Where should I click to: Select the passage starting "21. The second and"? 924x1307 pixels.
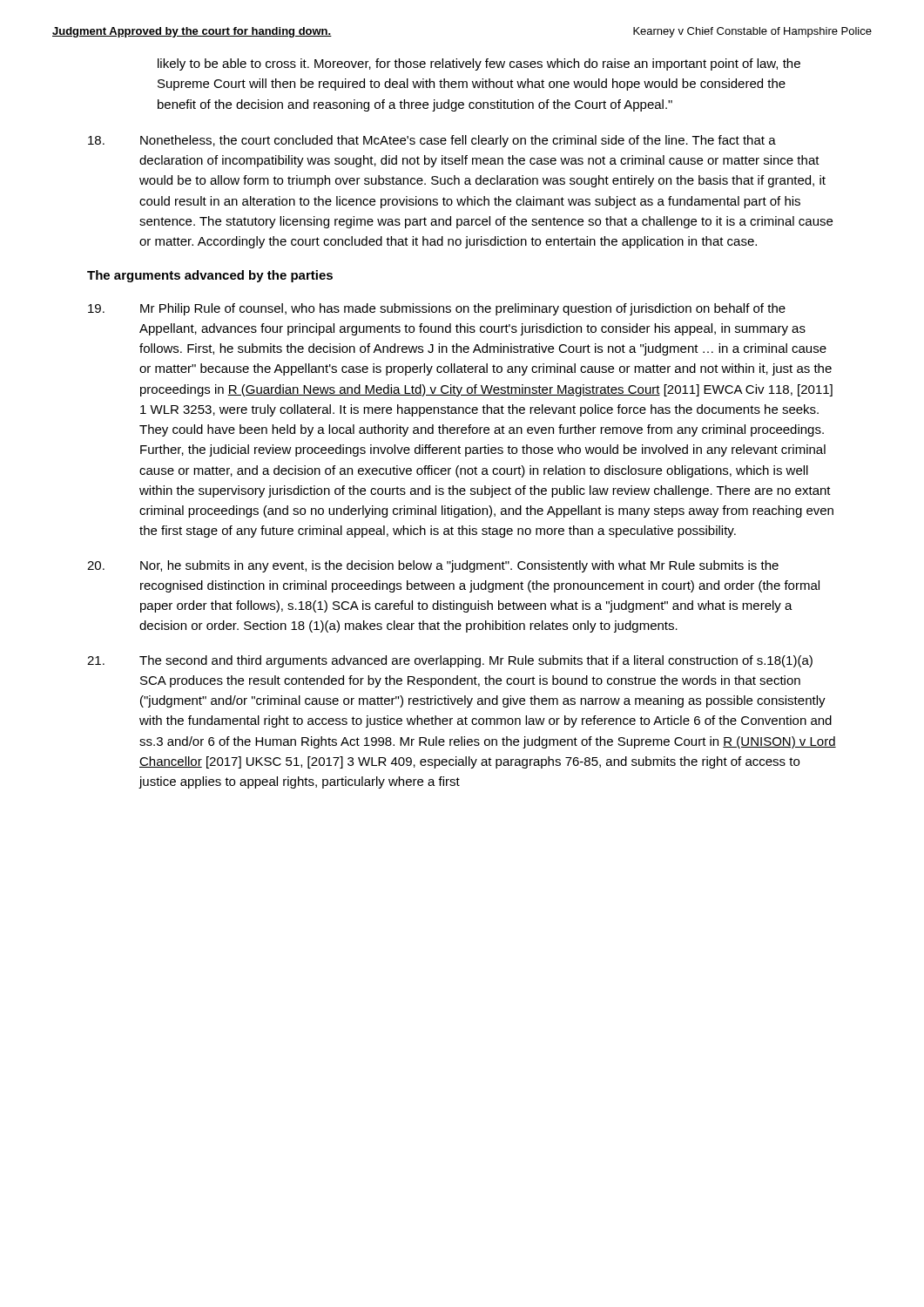pyautogui.click(x=462, y=720)
